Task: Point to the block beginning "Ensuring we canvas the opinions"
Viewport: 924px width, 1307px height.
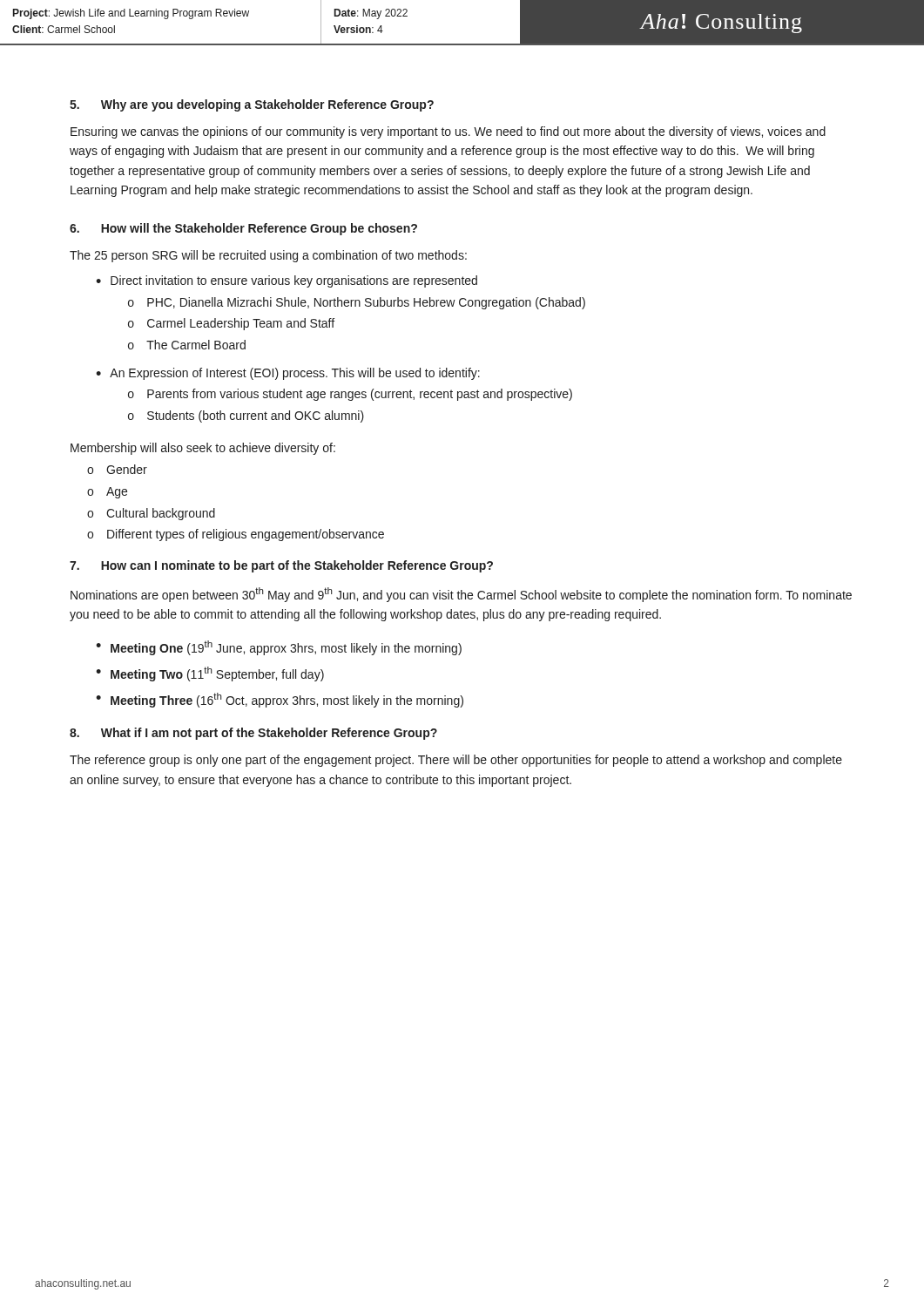Action: (x=462, y=161)
